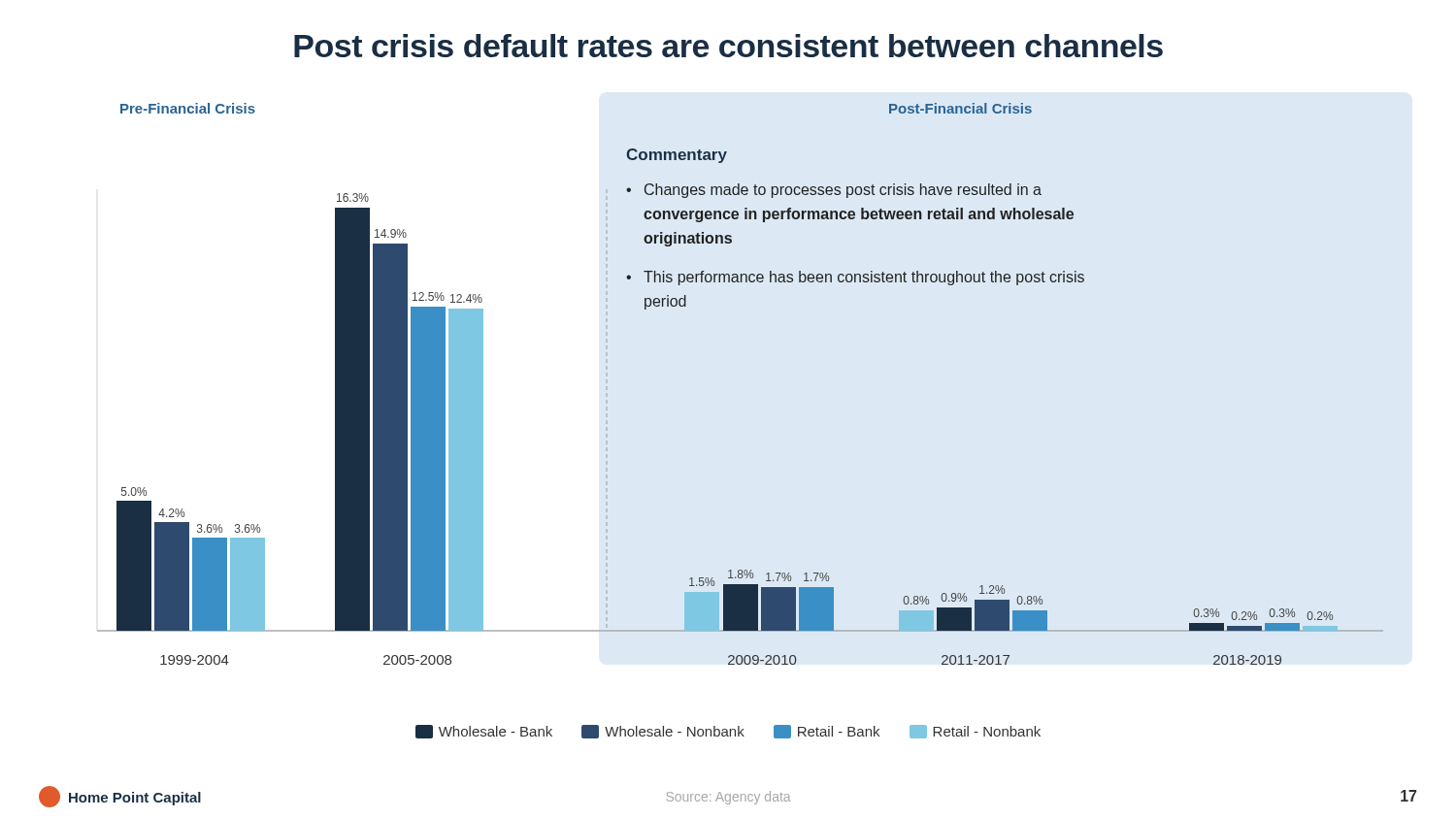The height and width of the screenshot is (819, 1456).
Task: Click on the grouped bar chart
Action: [728, 393]
